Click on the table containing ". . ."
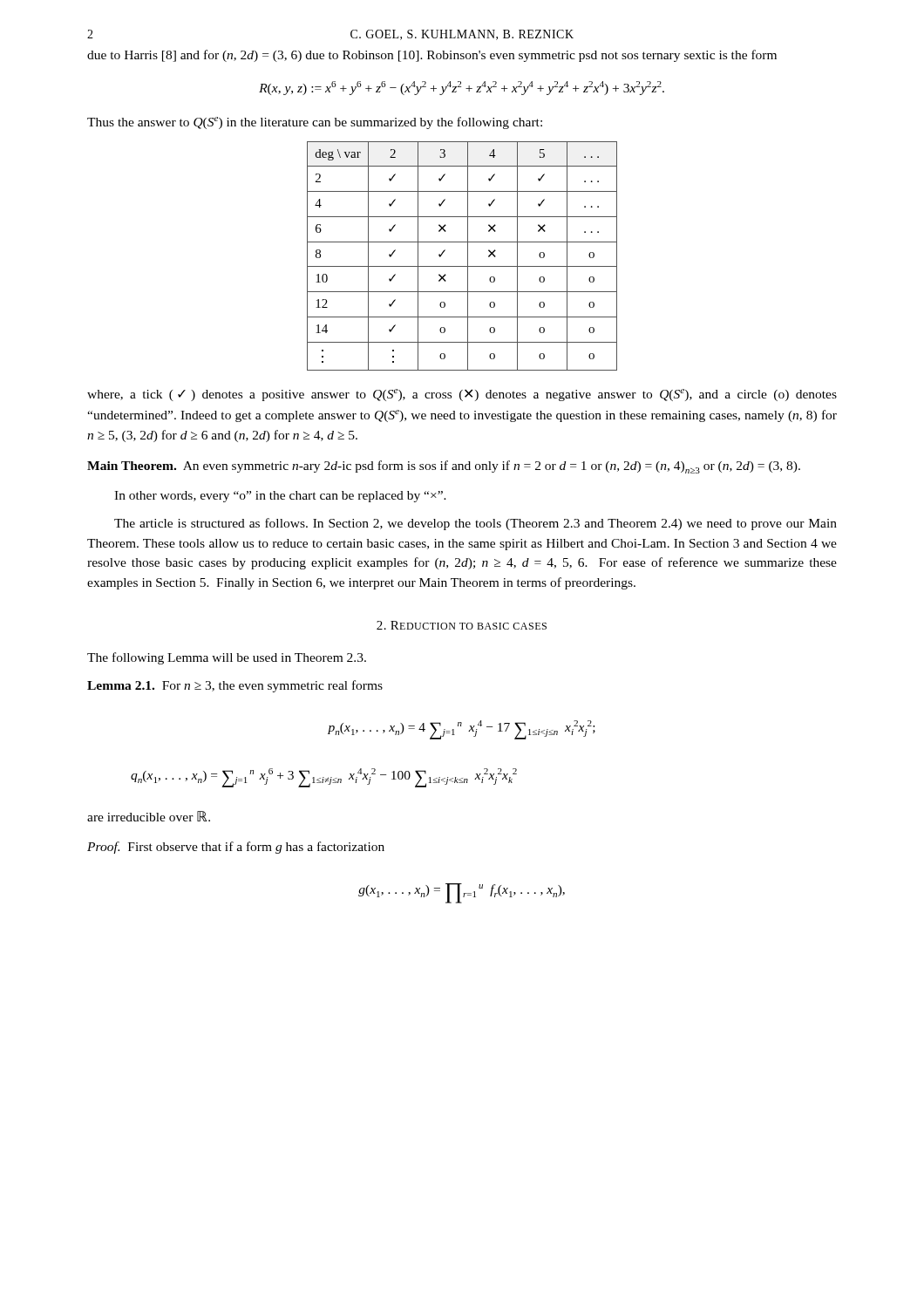This screenshot has width=924, height=1308. pos(462,256)
